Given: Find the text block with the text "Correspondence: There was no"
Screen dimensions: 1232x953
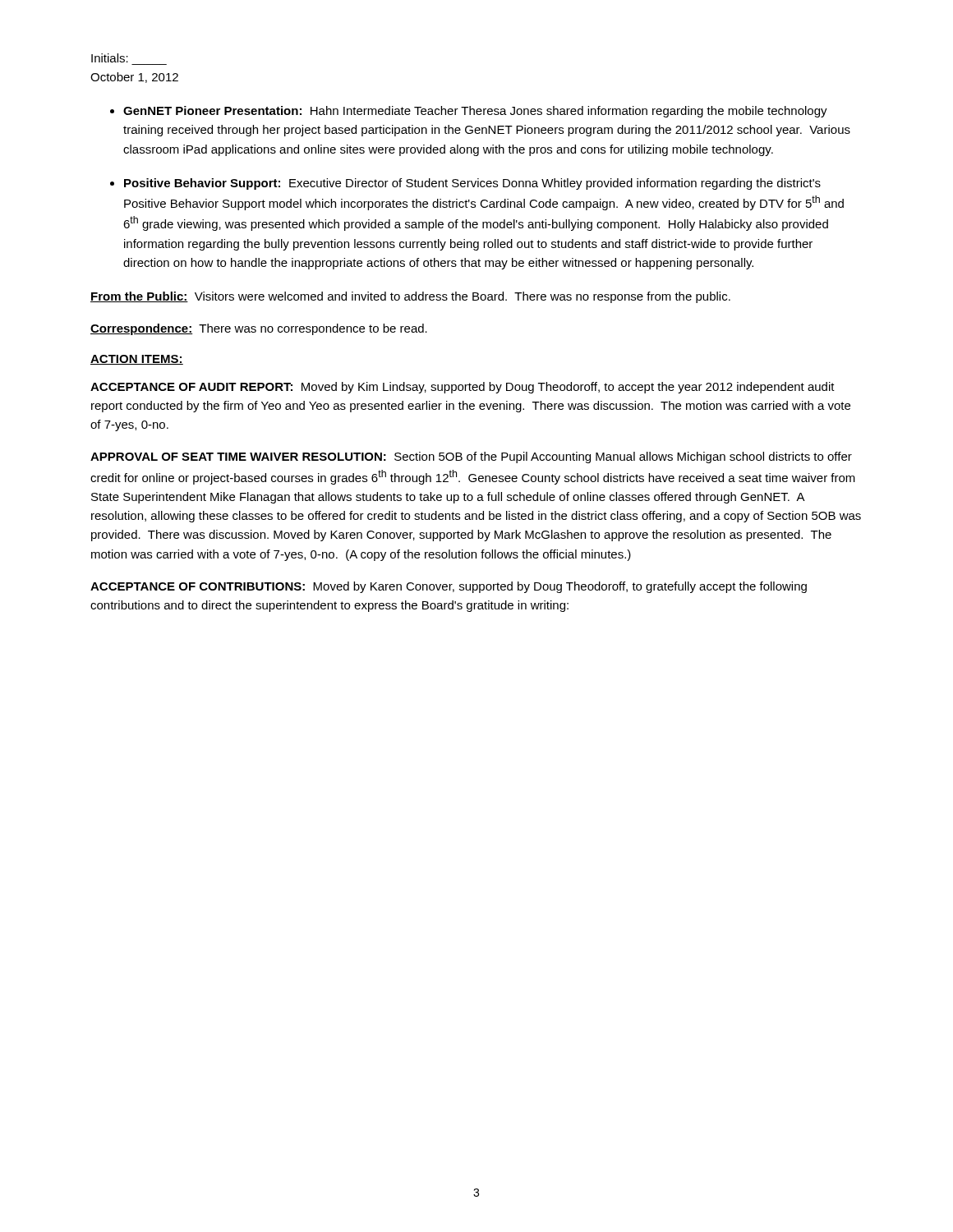Looking at the screenshot, I should coord(259,328).
